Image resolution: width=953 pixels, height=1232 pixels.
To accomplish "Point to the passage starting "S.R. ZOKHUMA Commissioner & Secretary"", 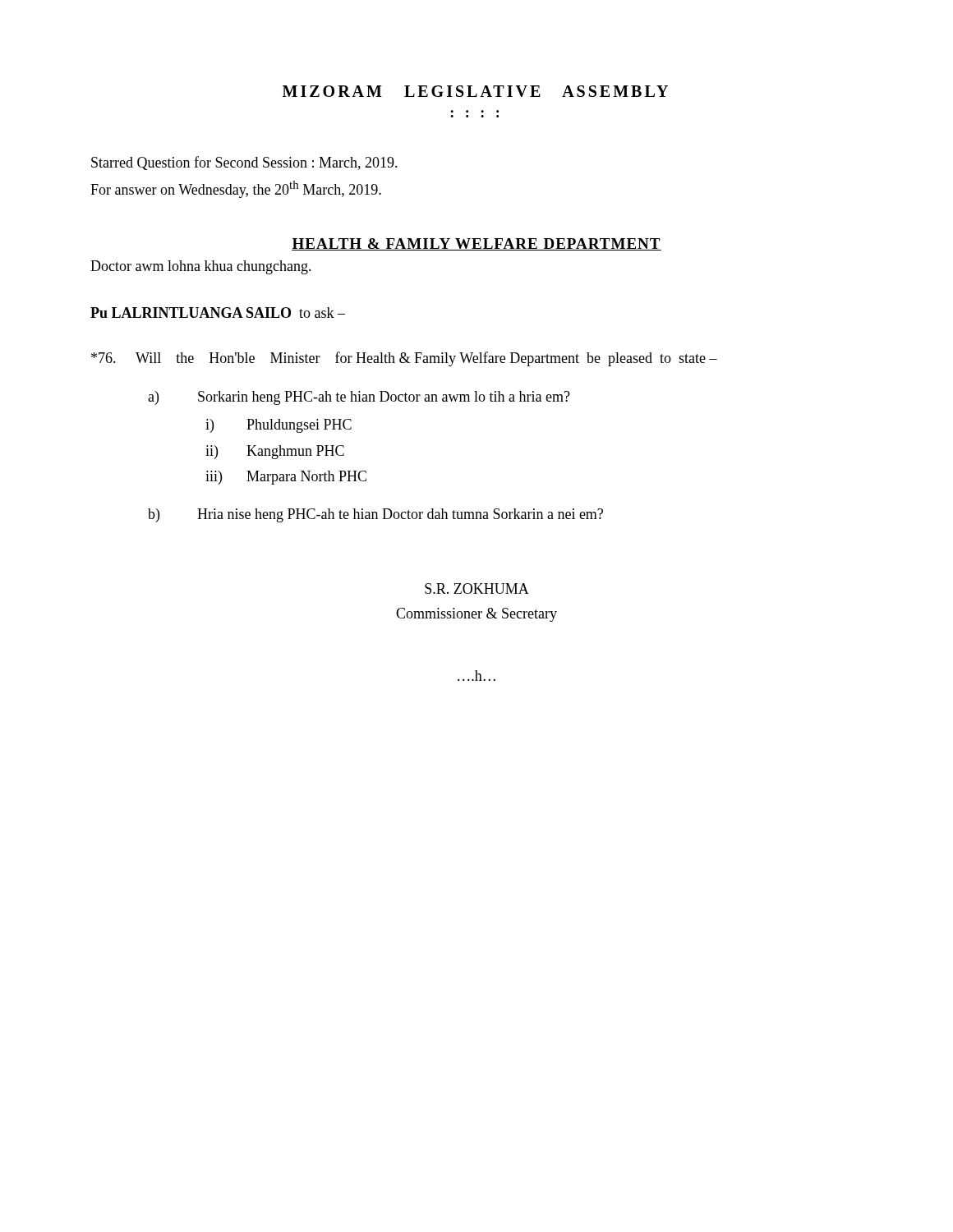I will pyautogui.click(x=476, y=601).
